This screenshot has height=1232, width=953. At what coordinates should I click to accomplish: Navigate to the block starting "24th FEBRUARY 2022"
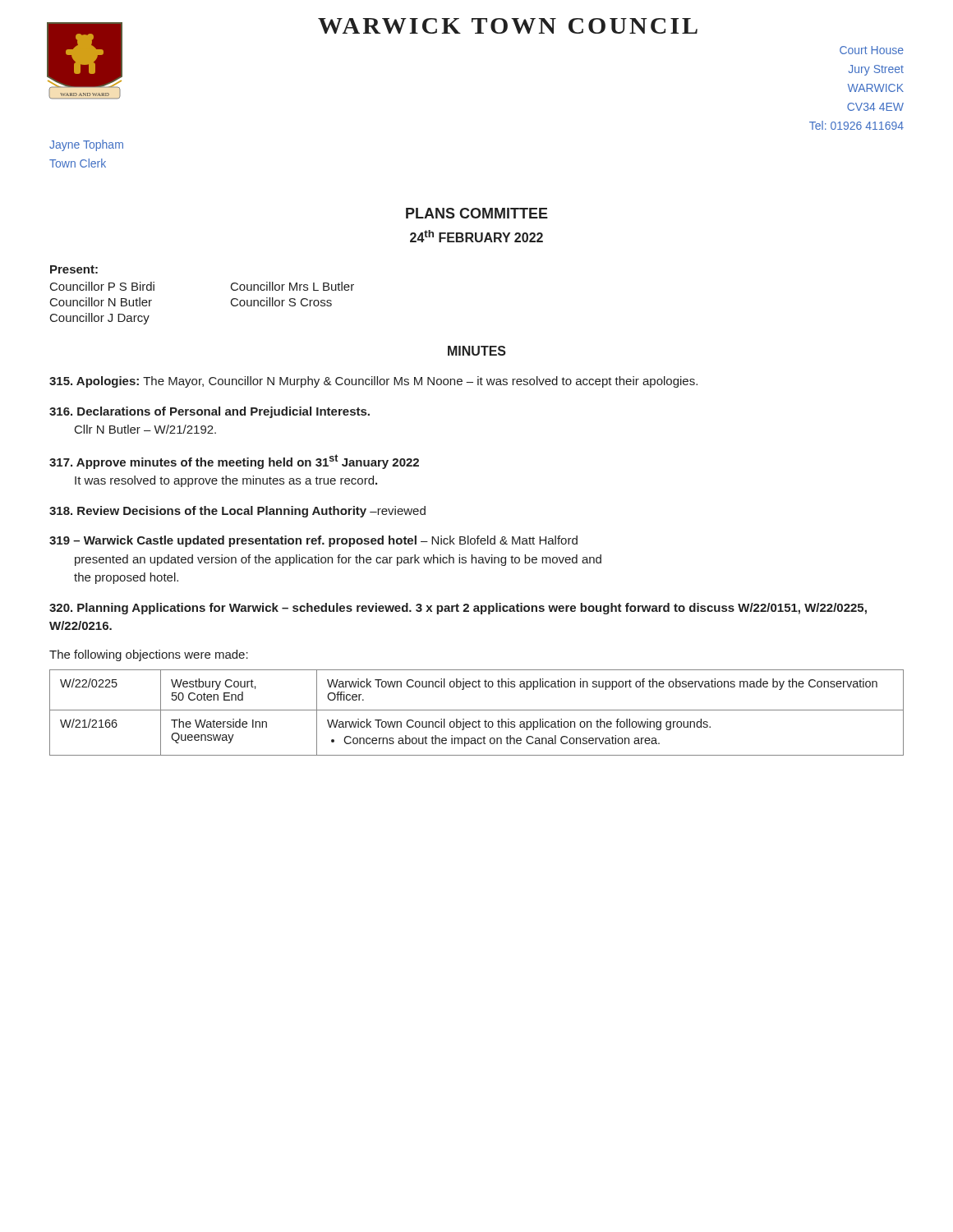476,236
